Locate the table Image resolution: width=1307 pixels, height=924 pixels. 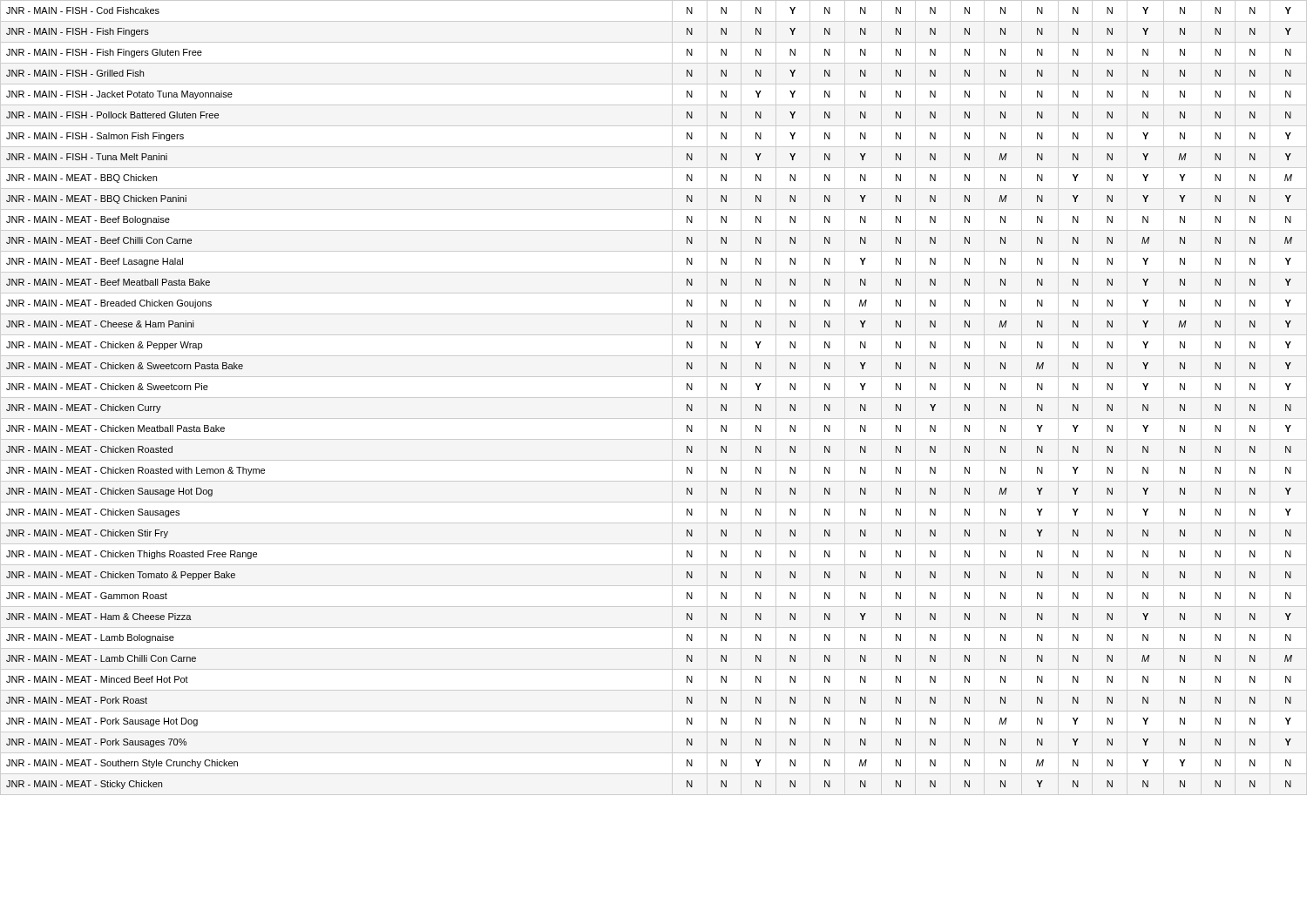pos(654,398)
